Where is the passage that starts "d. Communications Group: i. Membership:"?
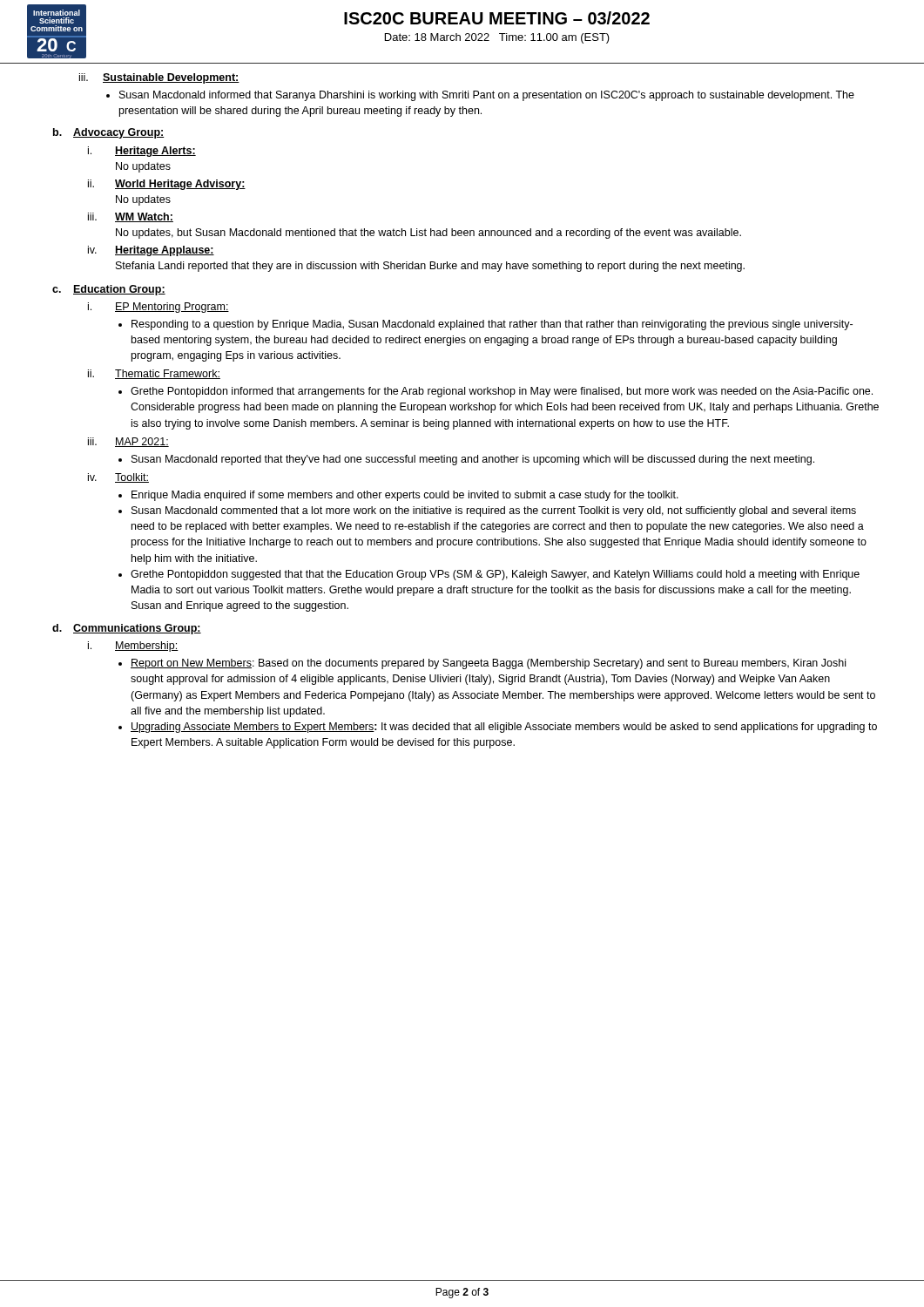 (x=466, y=685)
